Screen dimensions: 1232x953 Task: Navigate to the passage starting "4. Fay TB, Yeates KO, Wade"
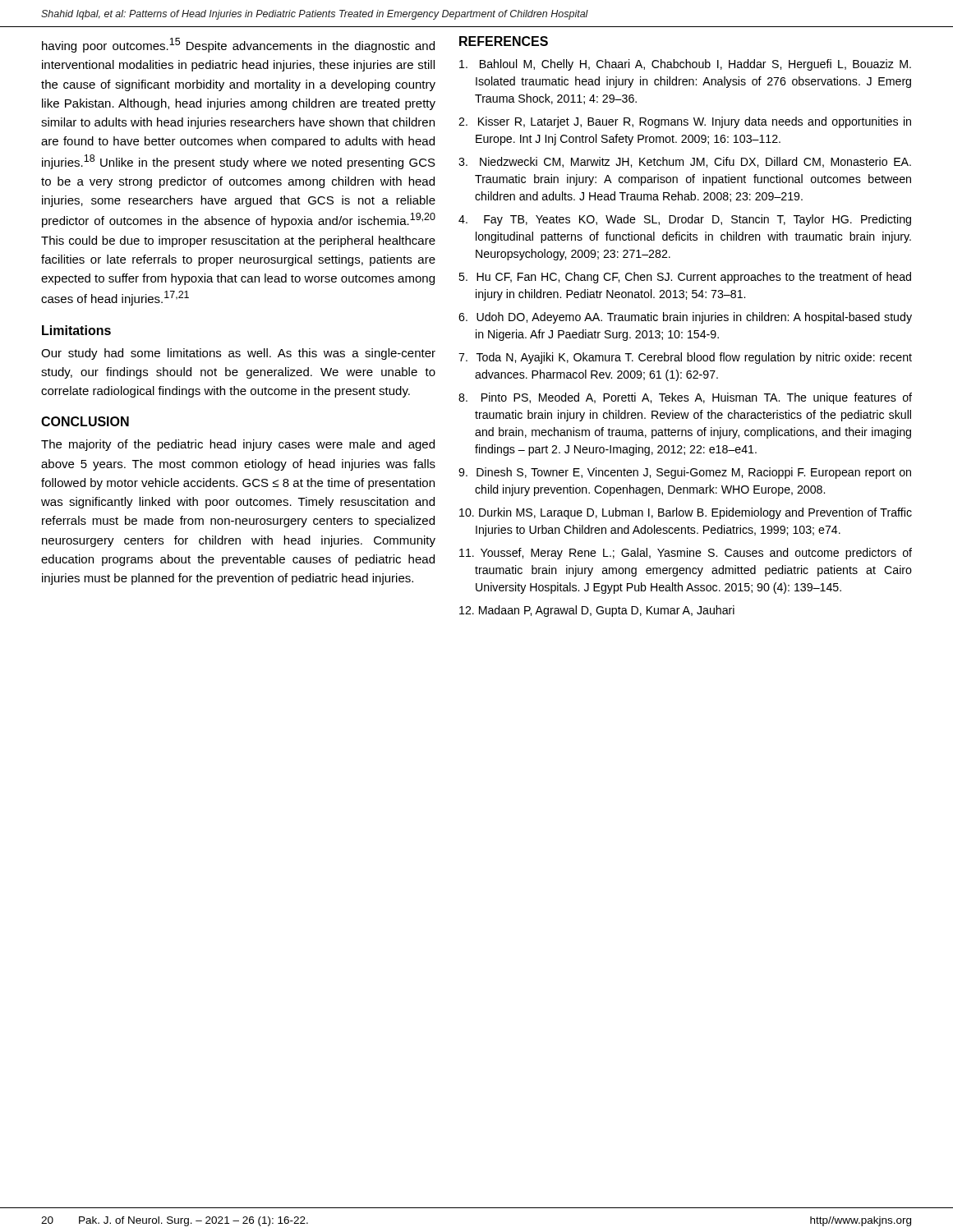[x=685, y=237]
